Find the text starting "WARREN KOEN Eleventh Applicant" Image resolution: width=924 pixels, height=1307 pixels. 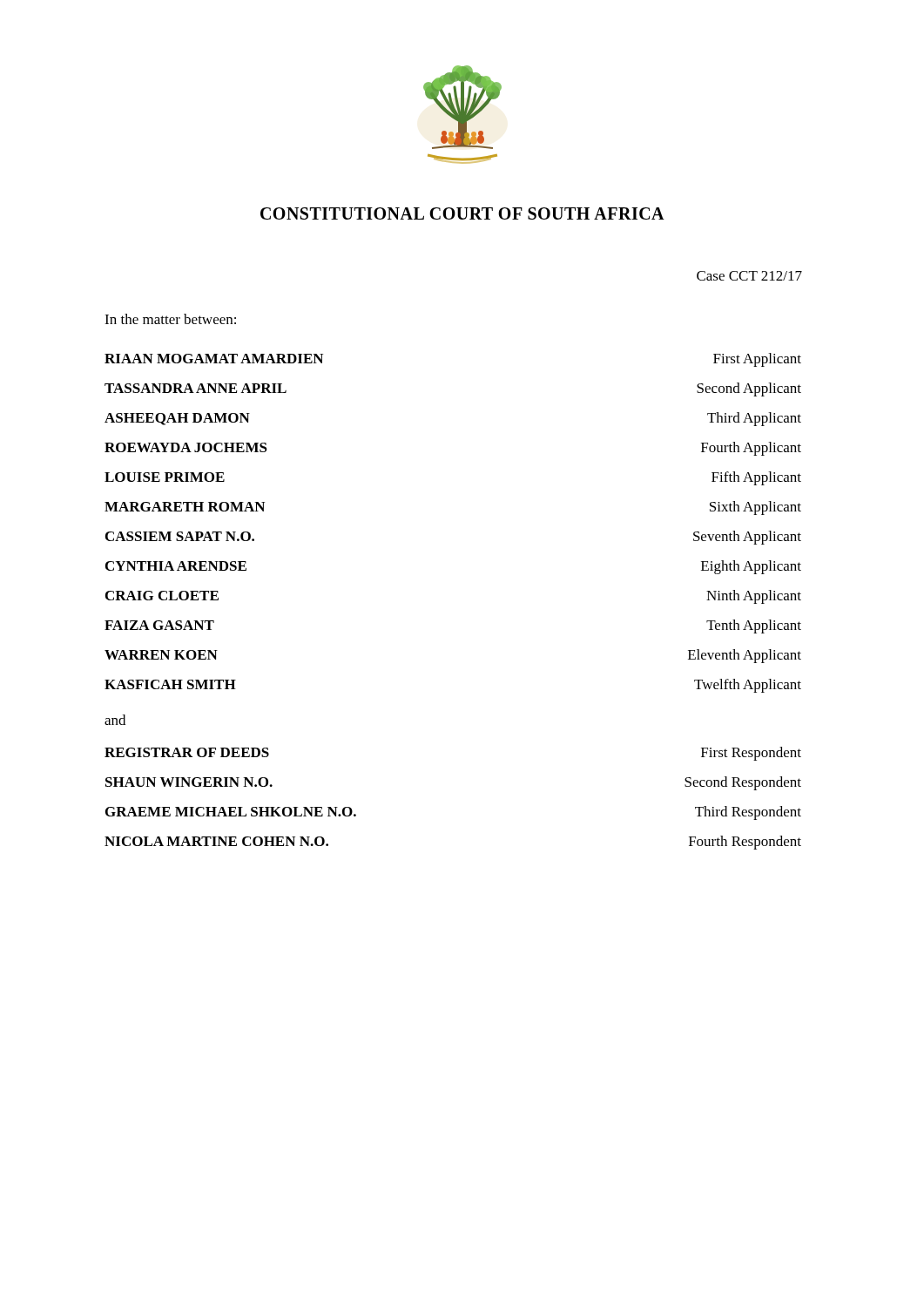[151, 656]
